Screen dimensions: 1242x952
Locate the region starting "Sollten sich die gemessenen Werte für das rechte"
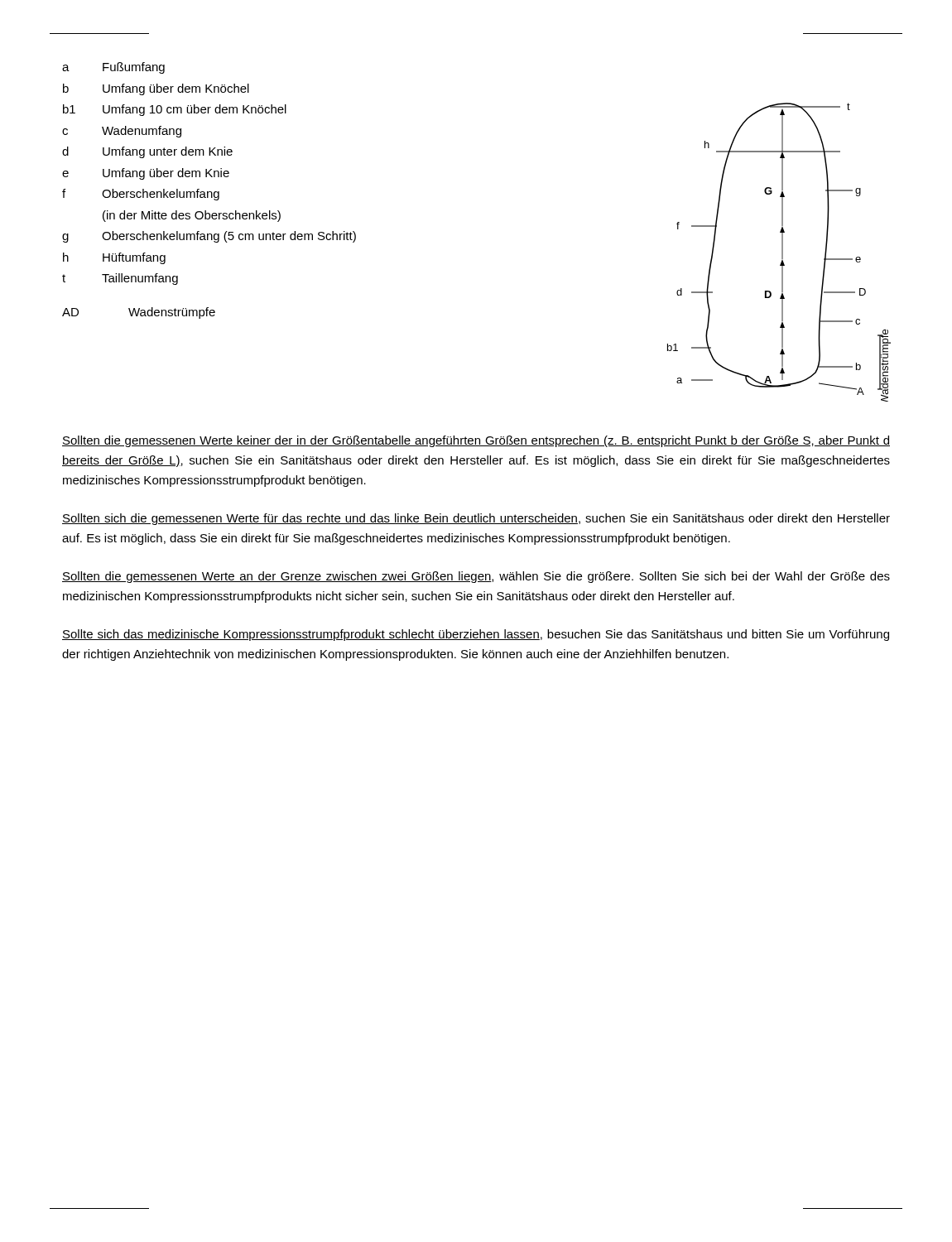tap(476, 528)
